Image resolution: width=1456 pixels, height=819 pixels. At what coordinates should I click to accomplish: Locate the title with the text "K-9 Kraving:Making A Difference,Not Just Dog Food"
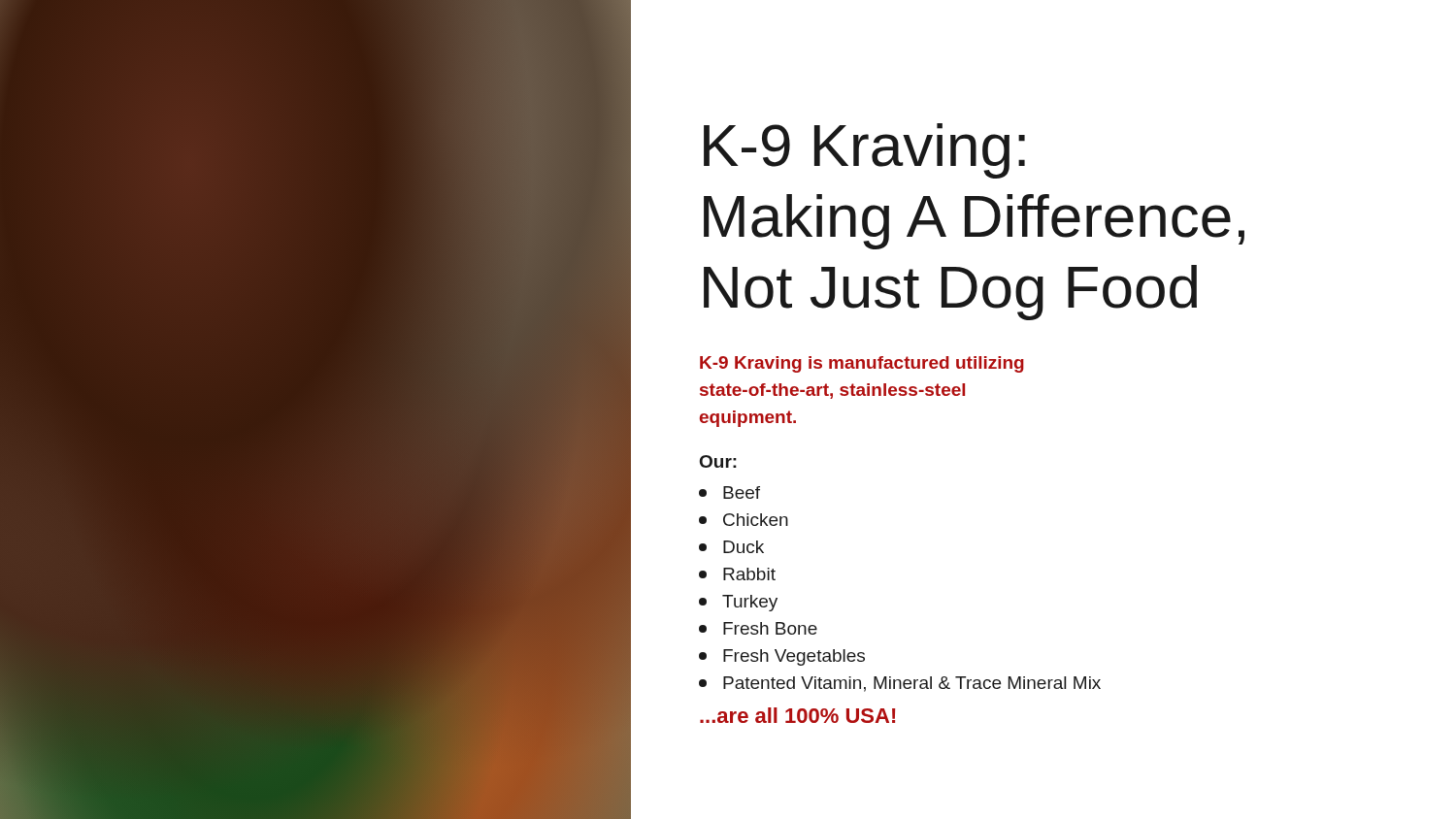click(1048, 216)
